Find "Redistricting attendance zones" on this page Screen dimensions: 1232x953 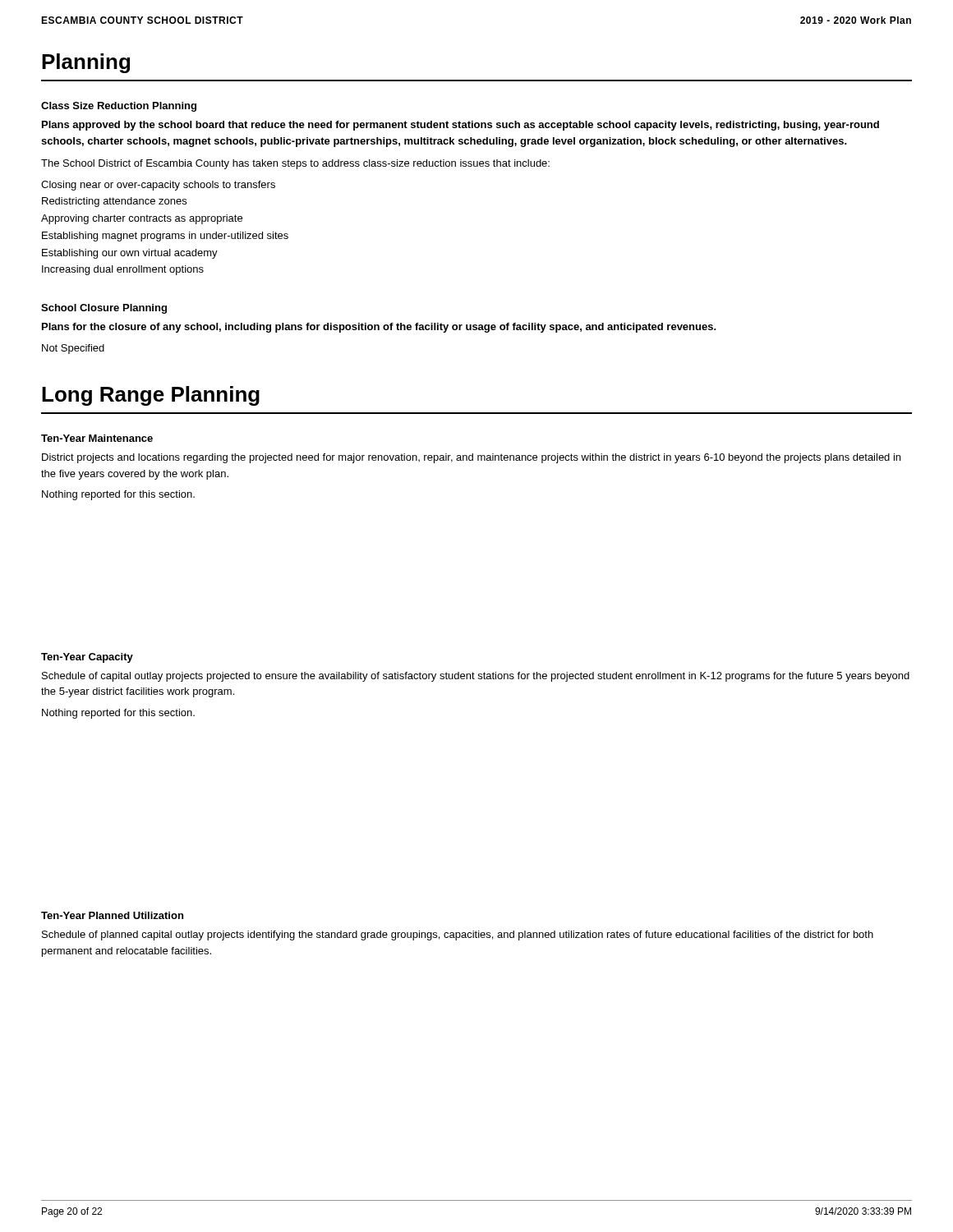point(114,201)
